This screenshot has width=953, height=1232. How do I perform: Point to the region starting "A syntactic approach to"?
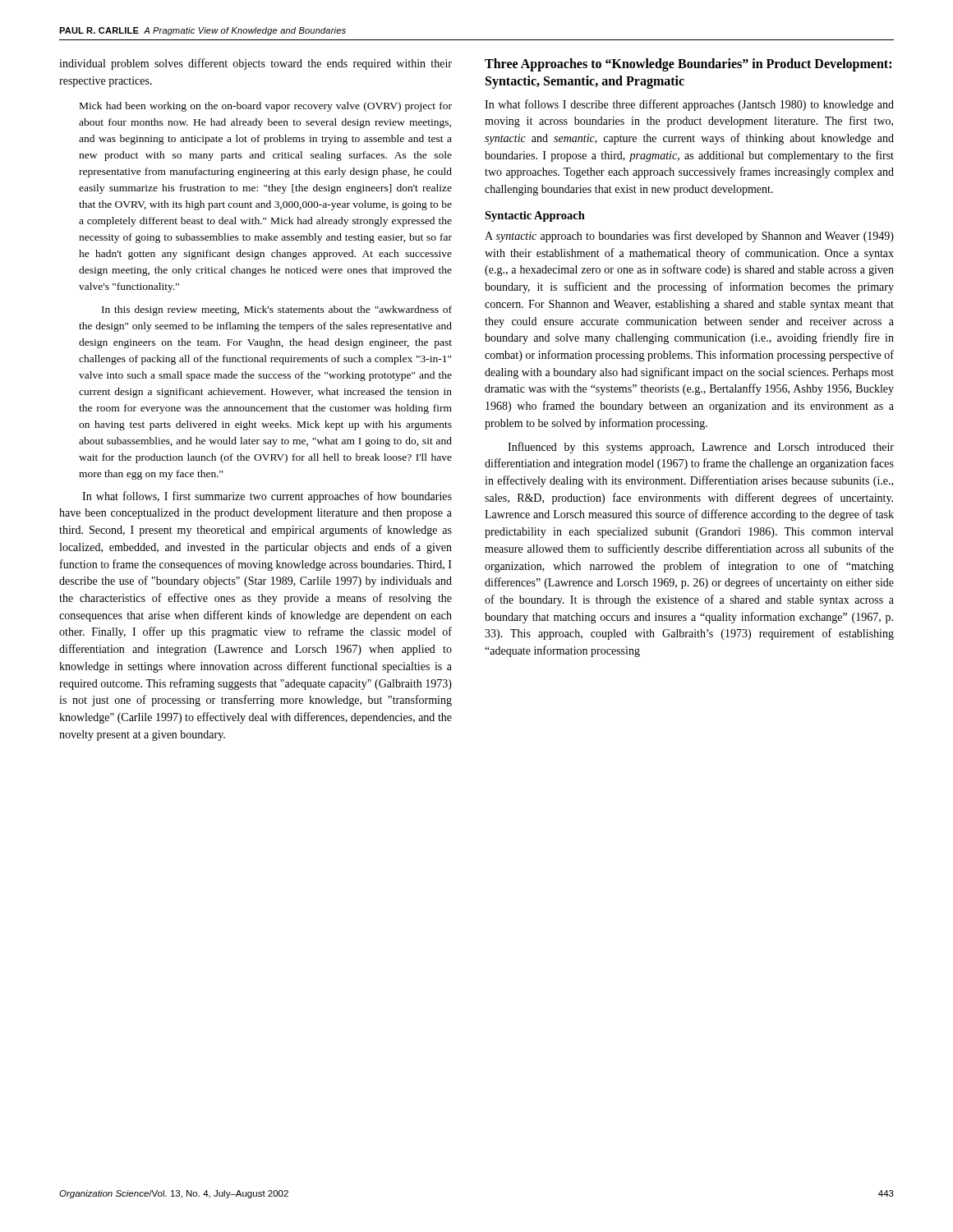(x=689, y=444)
